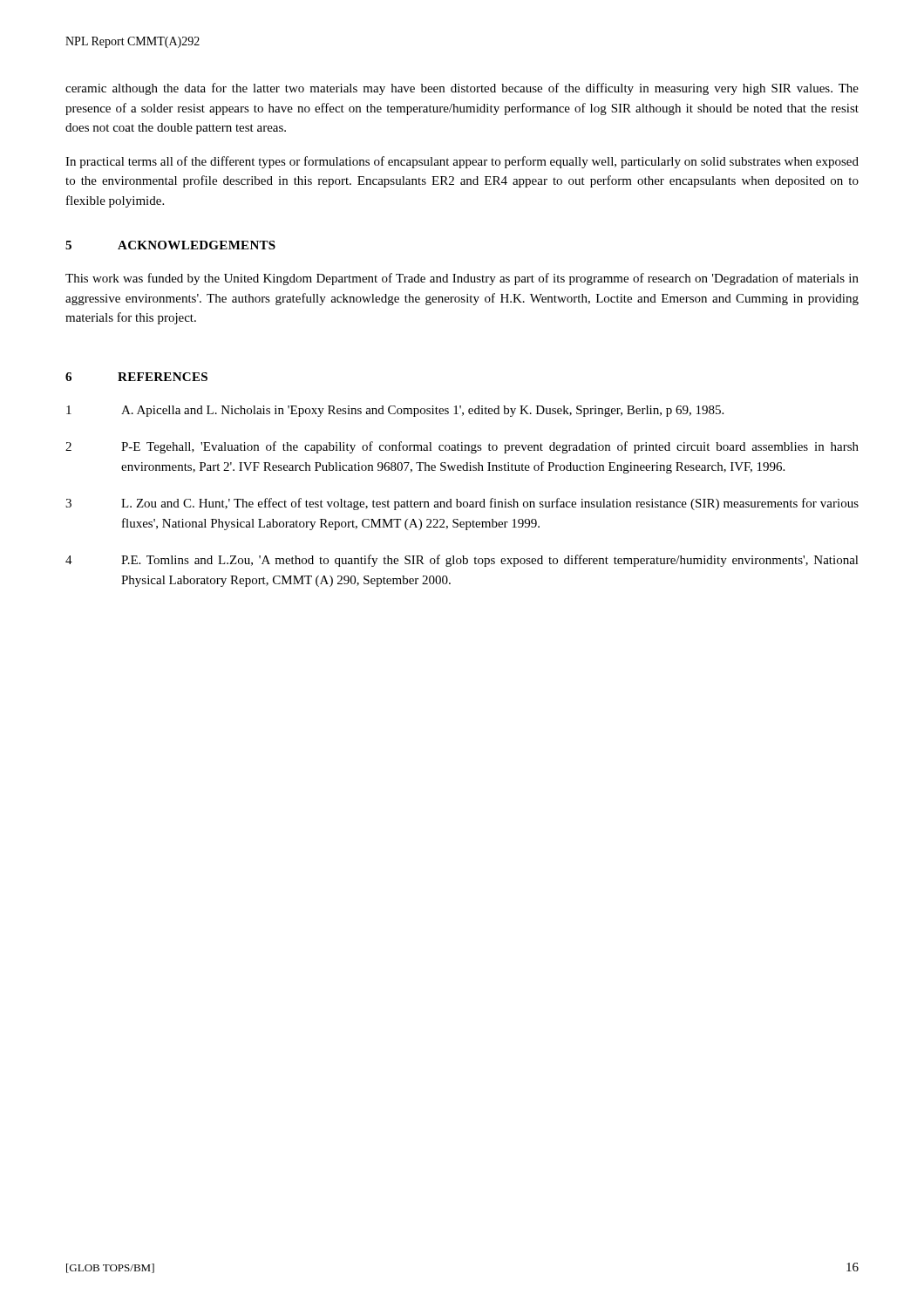Viewport: 924px width, 1308px height.
Task: Where does it say "6 REFERENCES"?
Action: 137,377
